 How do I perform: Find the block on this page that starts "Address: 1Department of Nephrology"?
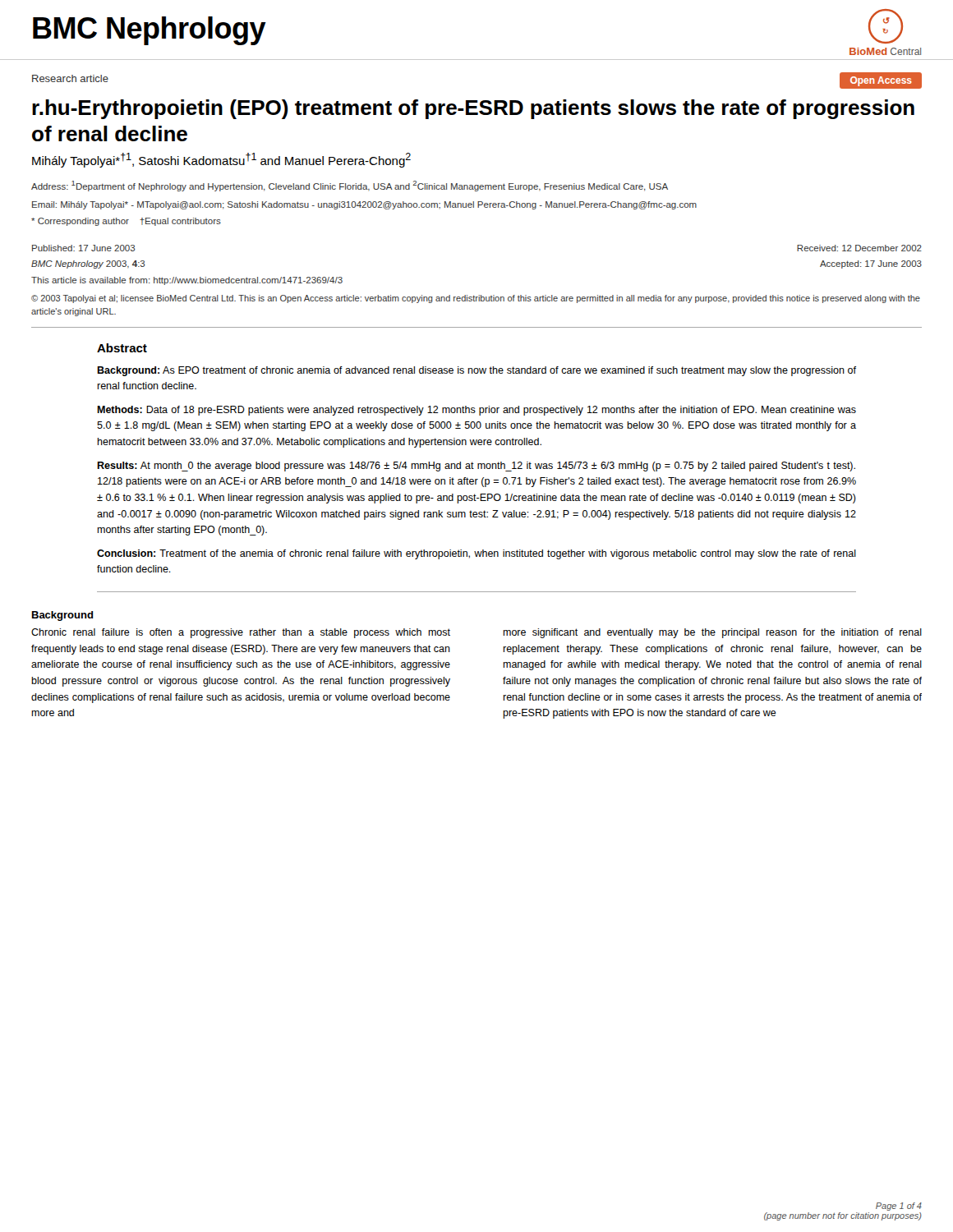350,185
